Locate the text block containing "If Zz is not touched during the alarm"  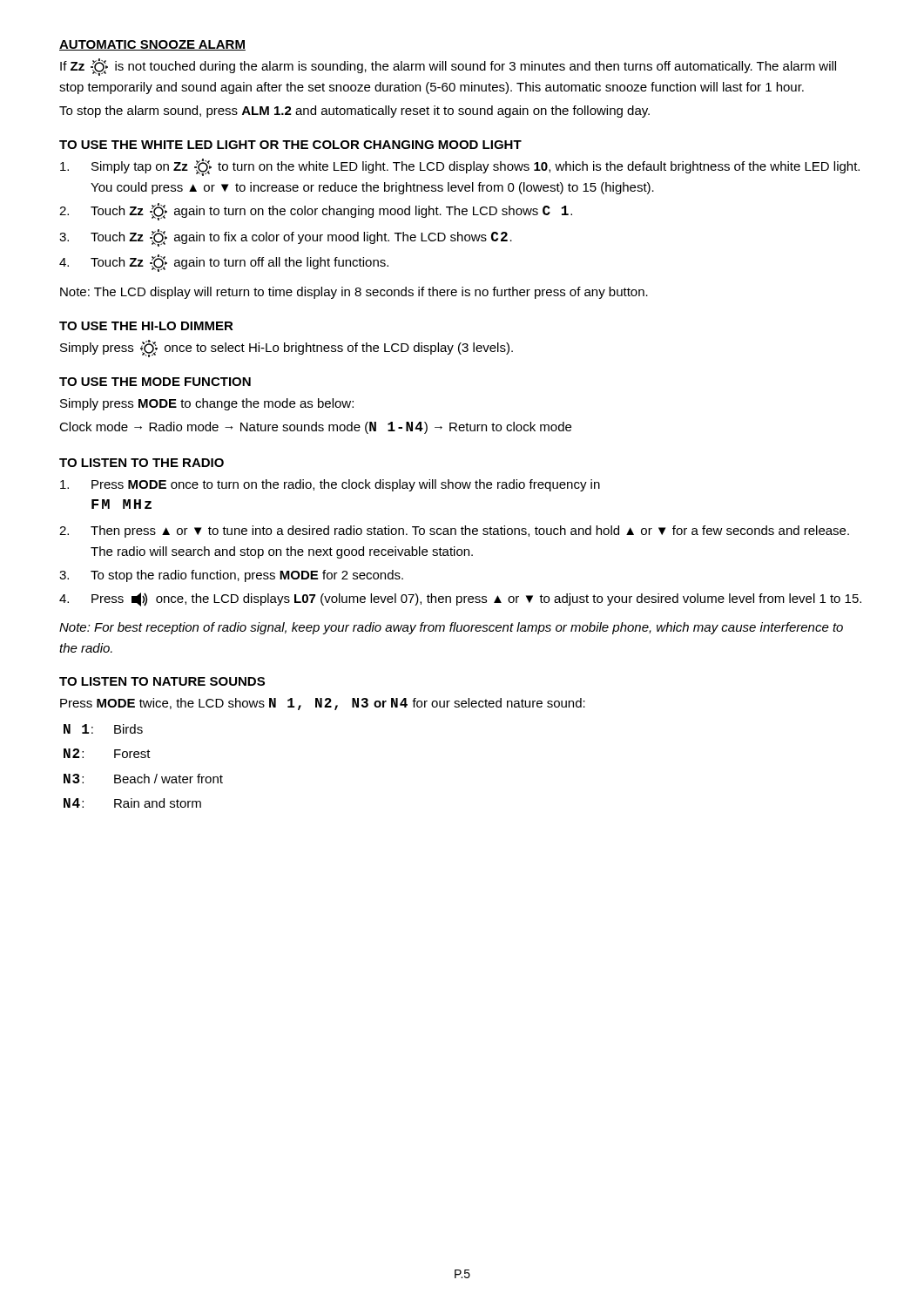448,76
